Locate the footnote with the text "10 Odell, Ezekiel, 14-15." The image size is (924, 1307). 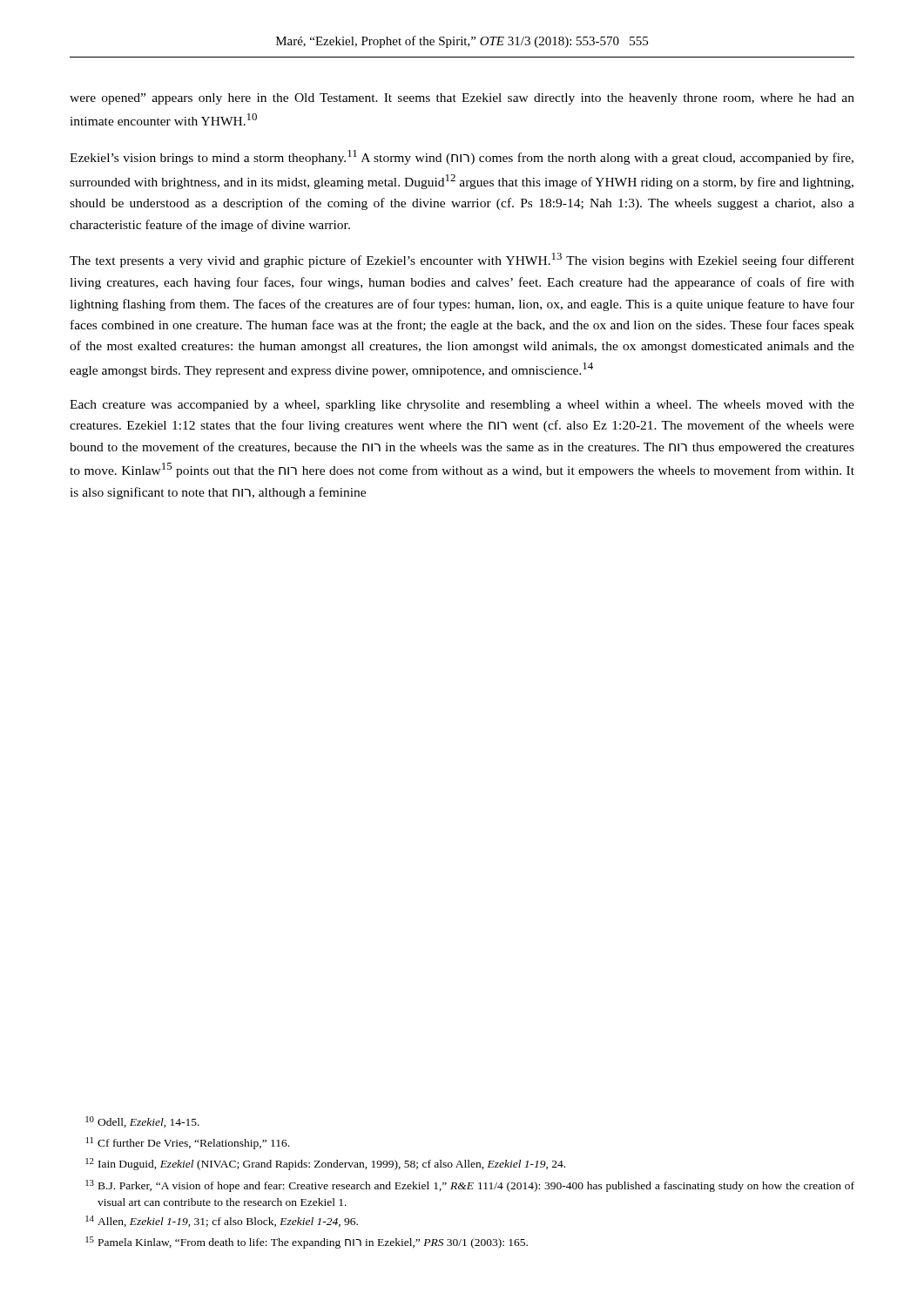point(142,1122)
